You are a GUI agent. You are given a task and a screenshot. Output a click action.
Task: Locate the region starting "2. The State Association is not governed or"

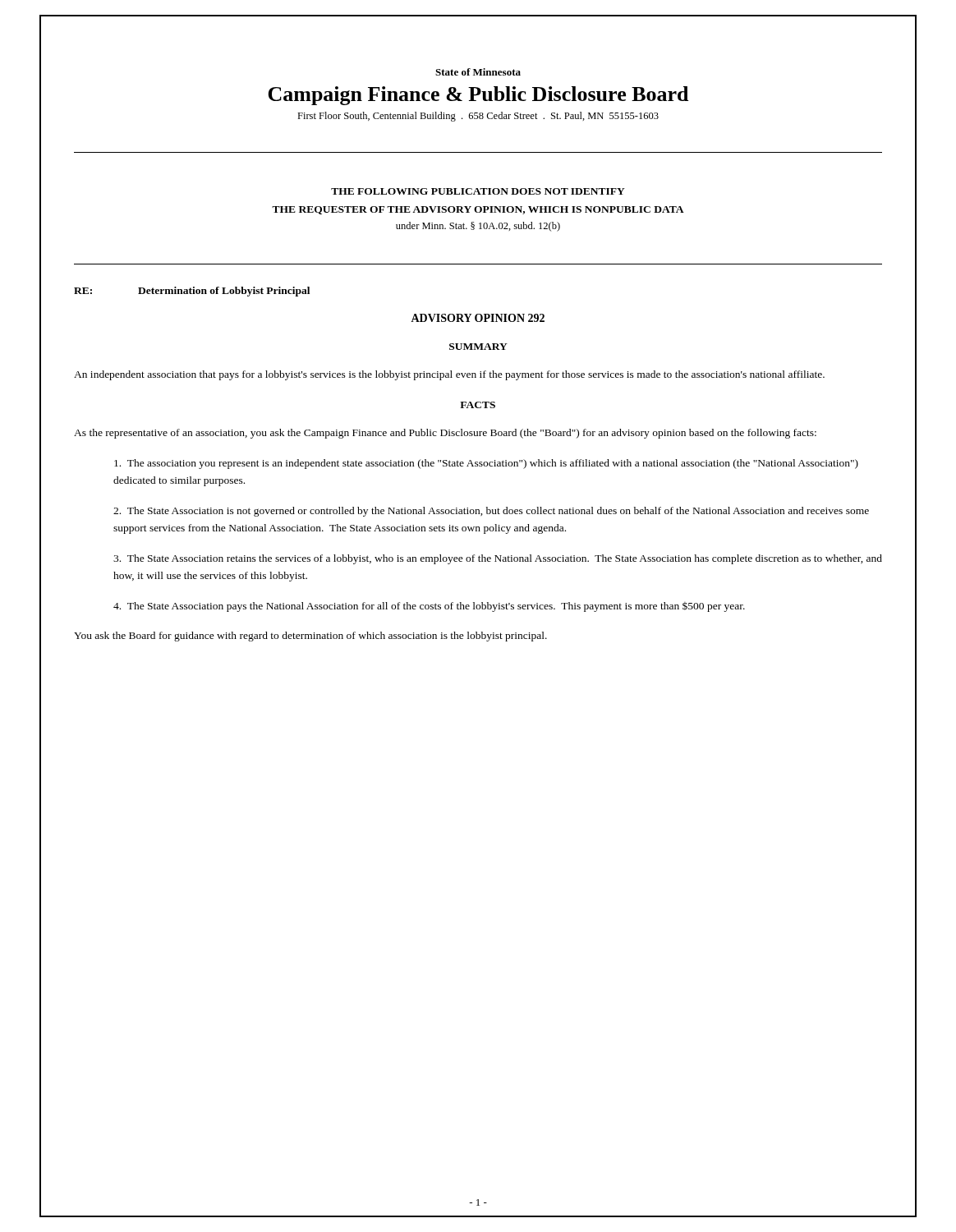pyautogui.click(x=491, y=519)
